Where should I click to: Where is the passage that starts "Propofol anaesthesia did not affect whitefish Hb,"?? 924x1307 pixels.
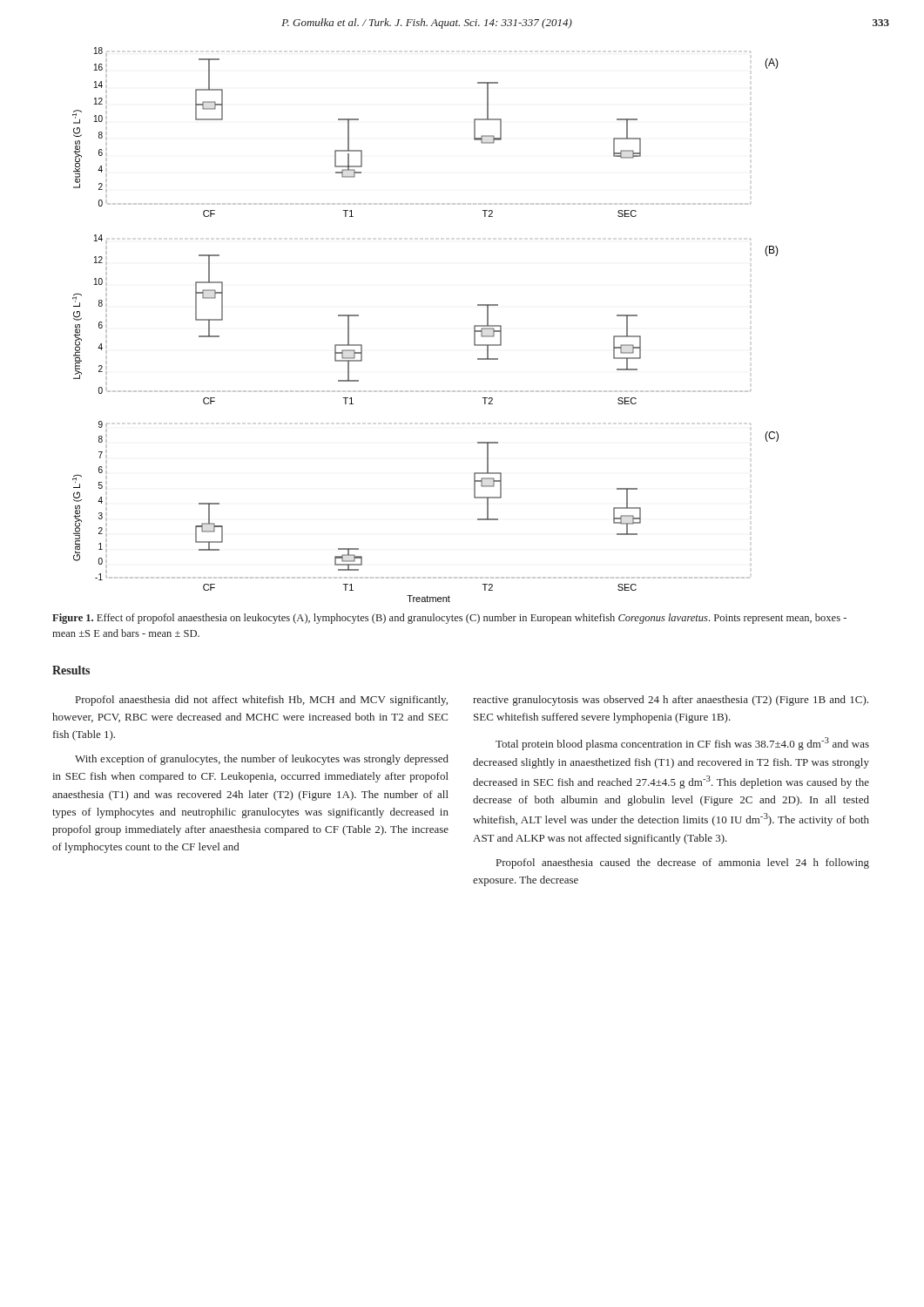(250, 773)
